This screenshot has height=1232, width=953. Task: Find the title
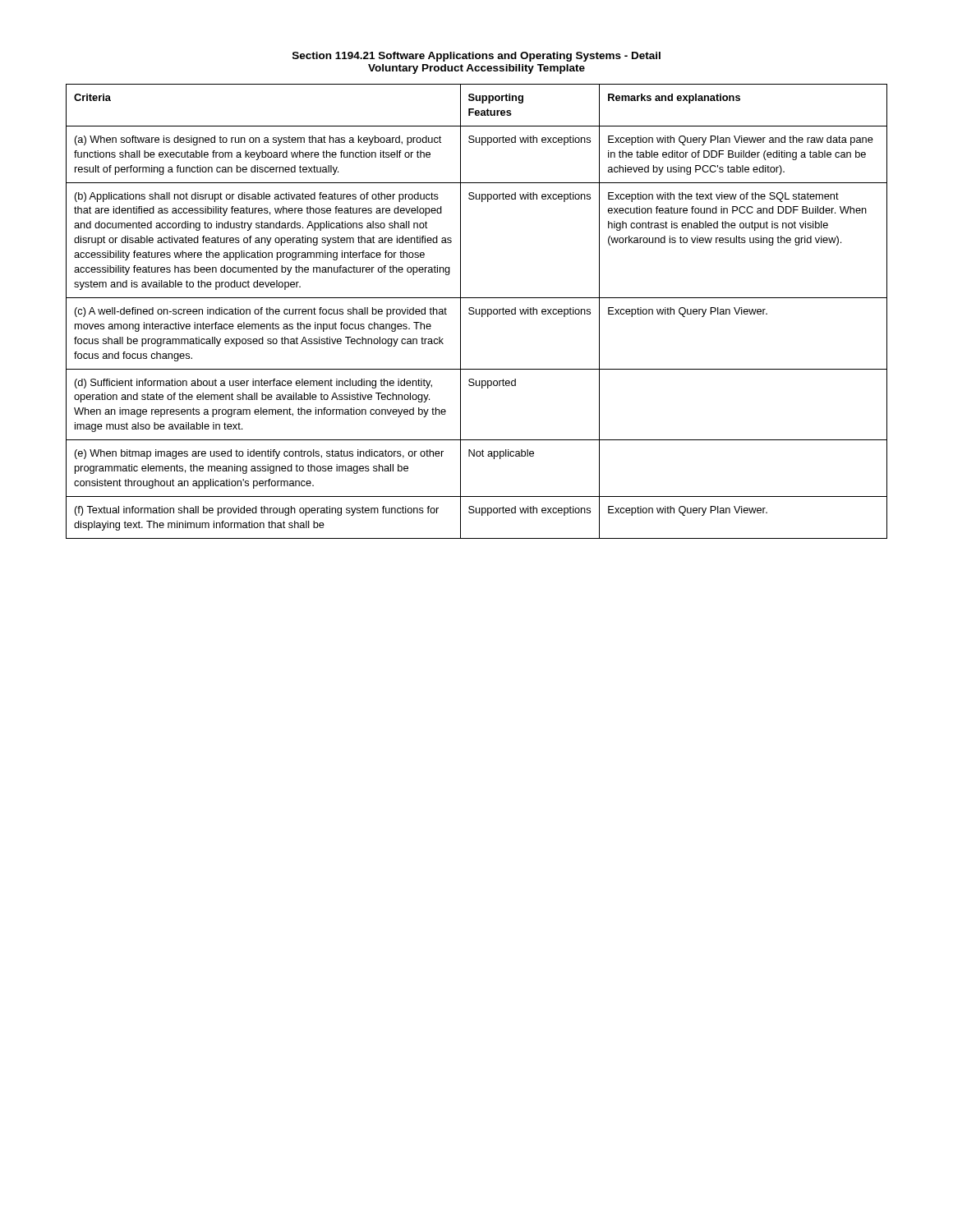[476, 62]
